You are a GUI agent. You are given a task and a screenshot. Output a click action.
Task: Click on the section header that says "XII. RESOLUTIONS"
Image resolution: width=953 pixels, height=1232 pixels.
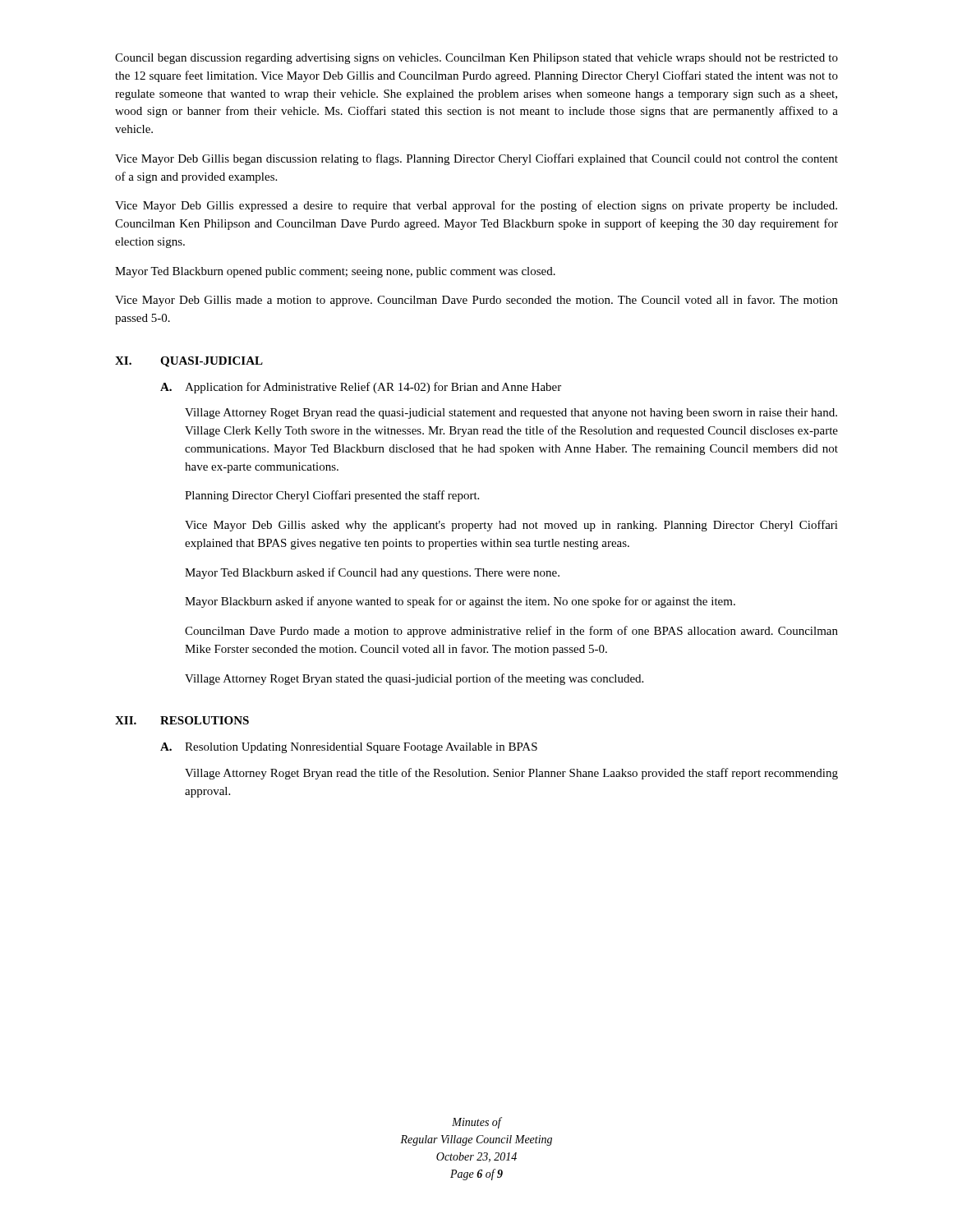(182, 721)
